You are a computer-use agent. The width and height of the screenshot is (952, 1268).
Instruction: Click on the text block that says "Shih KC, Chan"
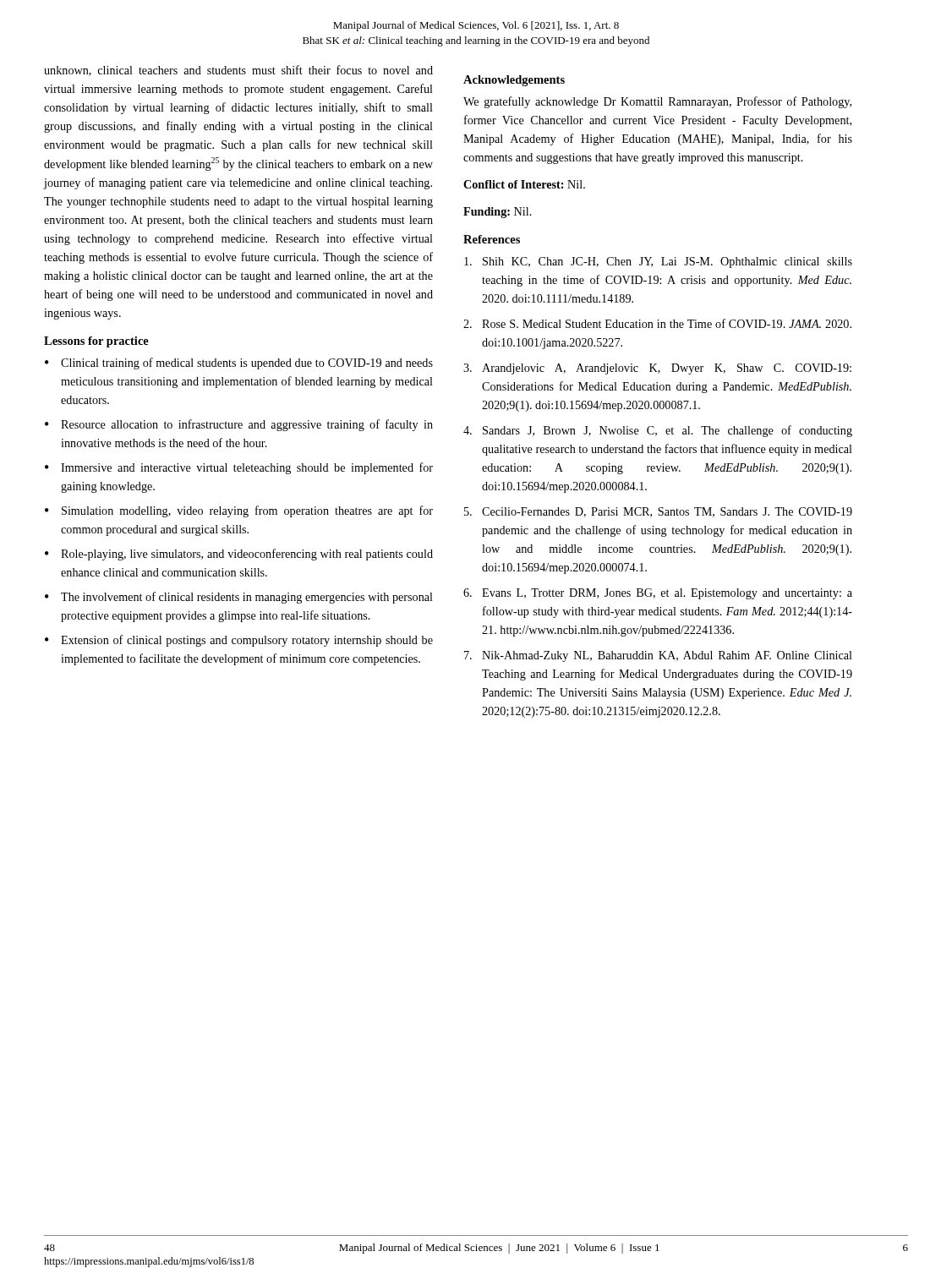pos(658,280)
